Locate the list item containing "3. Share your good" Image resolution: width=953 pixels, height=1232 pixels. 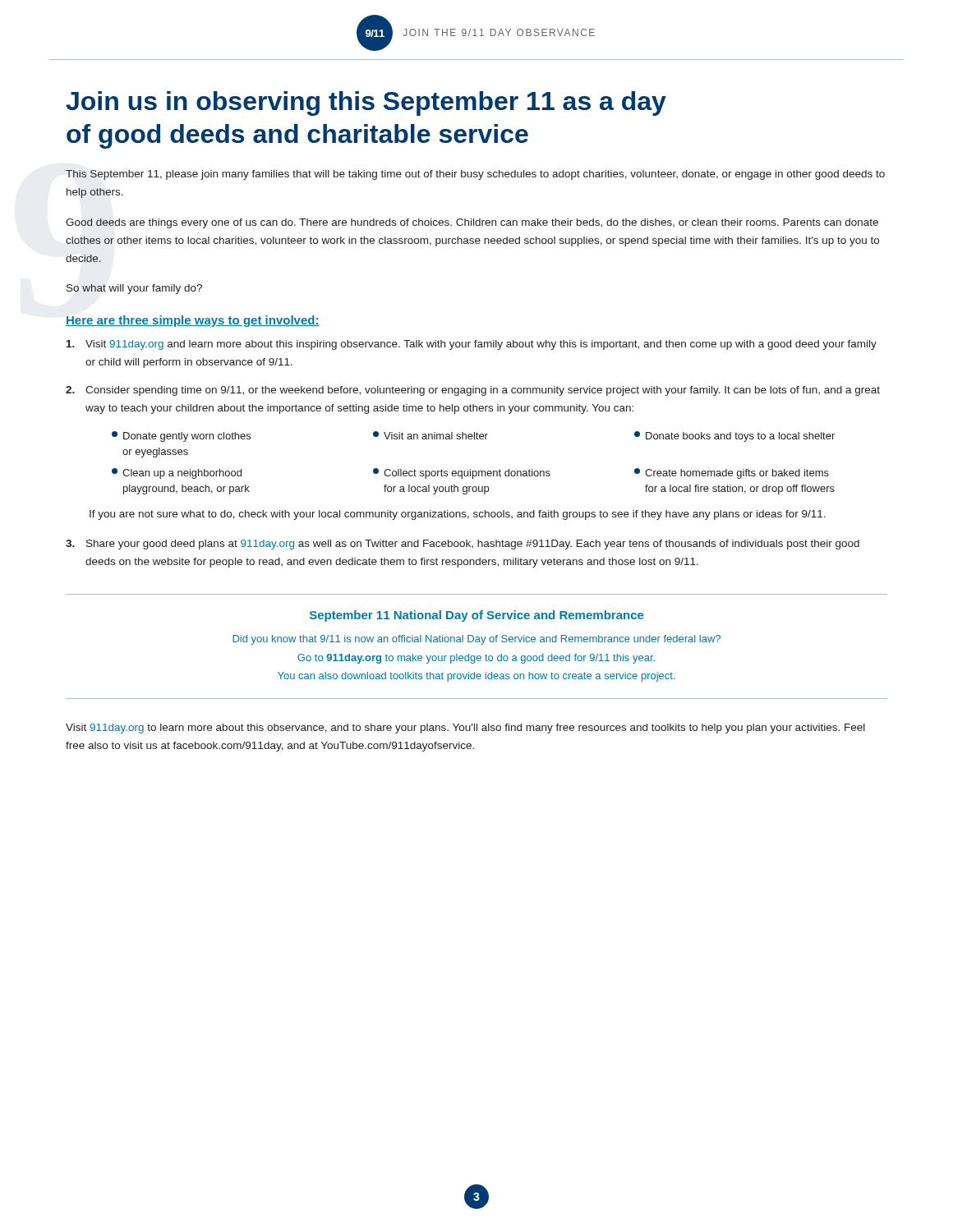476,553
